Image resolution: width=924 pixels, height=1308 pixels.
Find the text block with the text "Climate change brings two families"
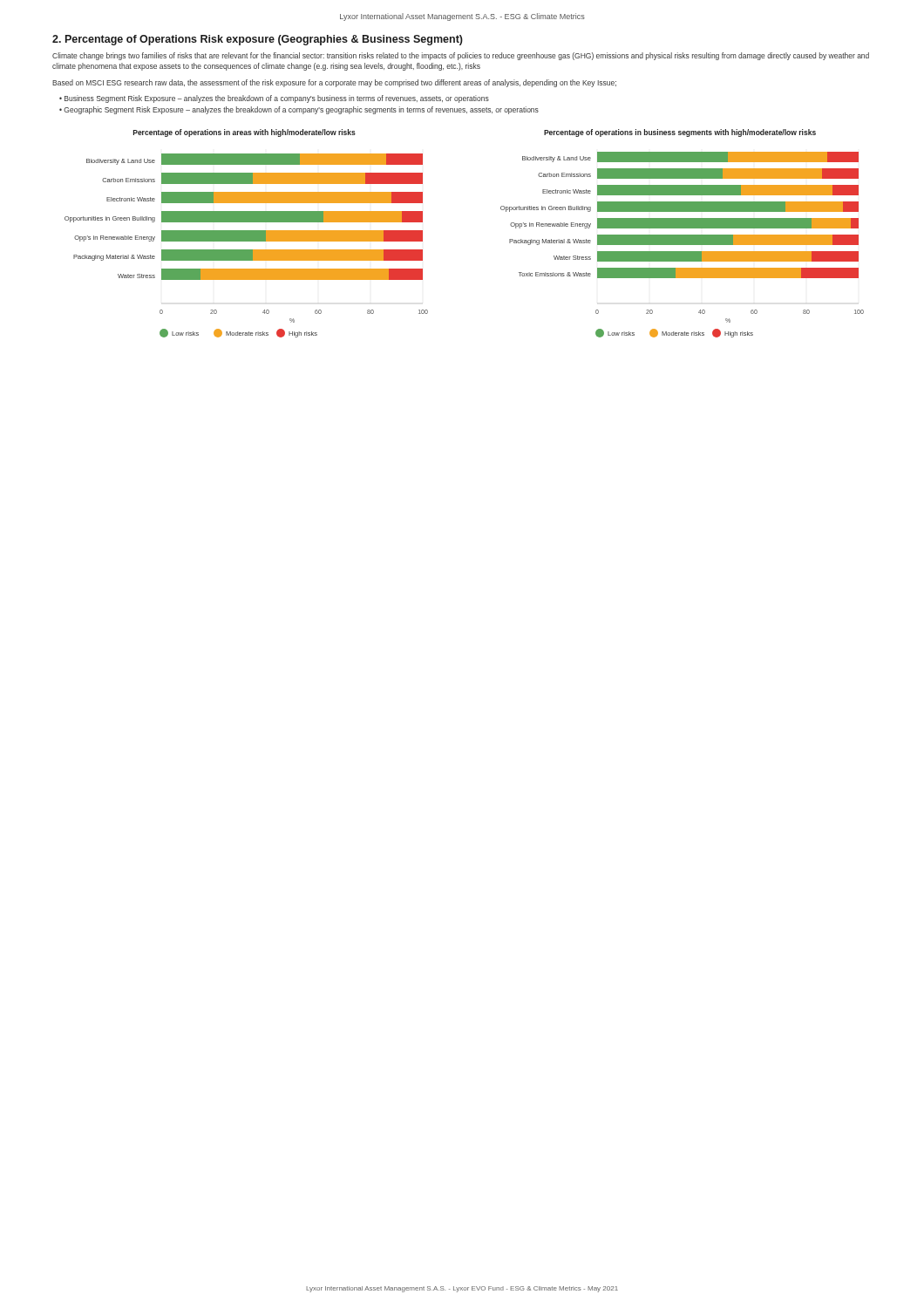click(x=461, y=61)
